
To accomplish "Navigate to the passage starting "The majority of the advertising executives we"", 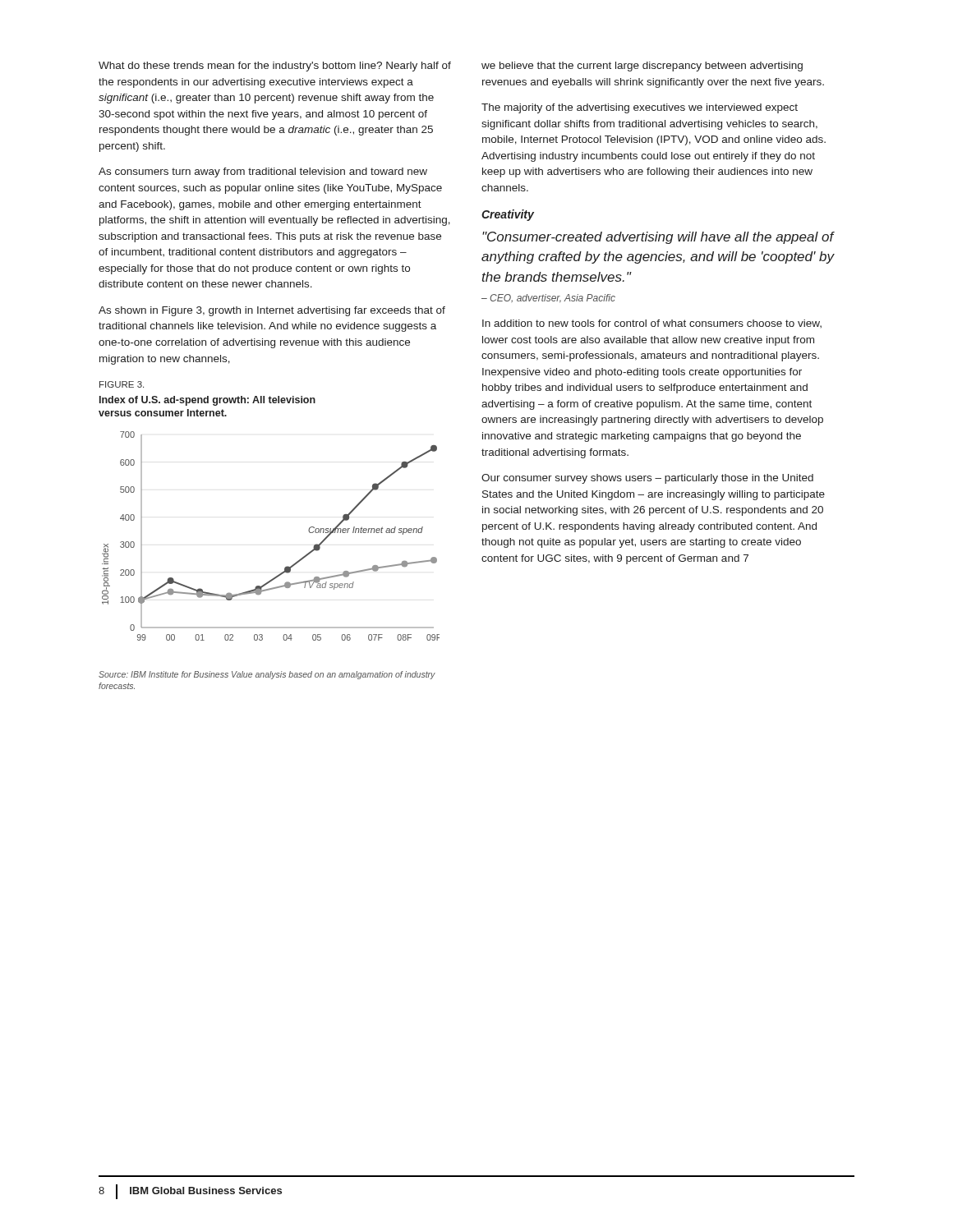I will click(658, 148).
